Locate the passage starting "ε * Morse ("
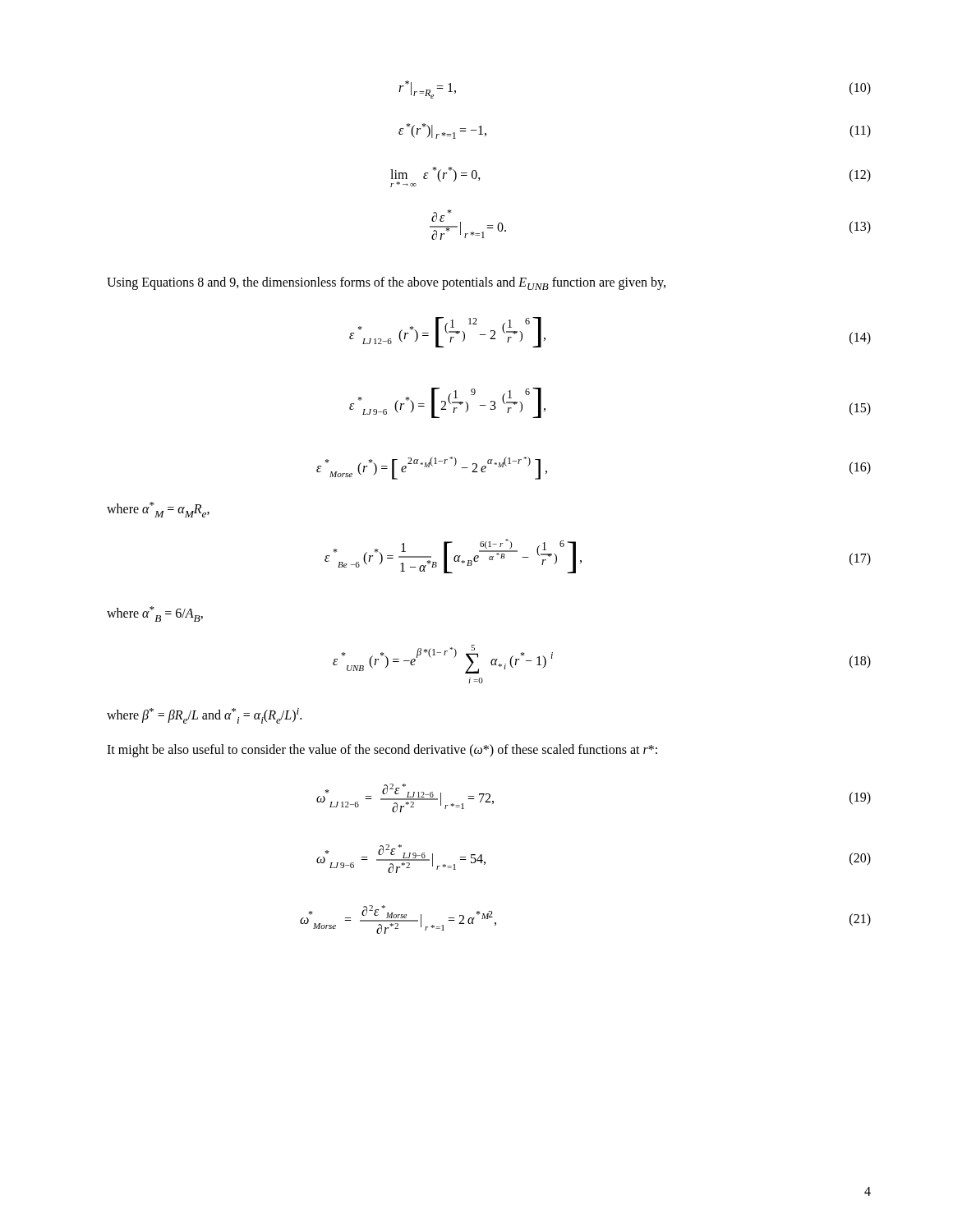 click(x=489, y=467)
